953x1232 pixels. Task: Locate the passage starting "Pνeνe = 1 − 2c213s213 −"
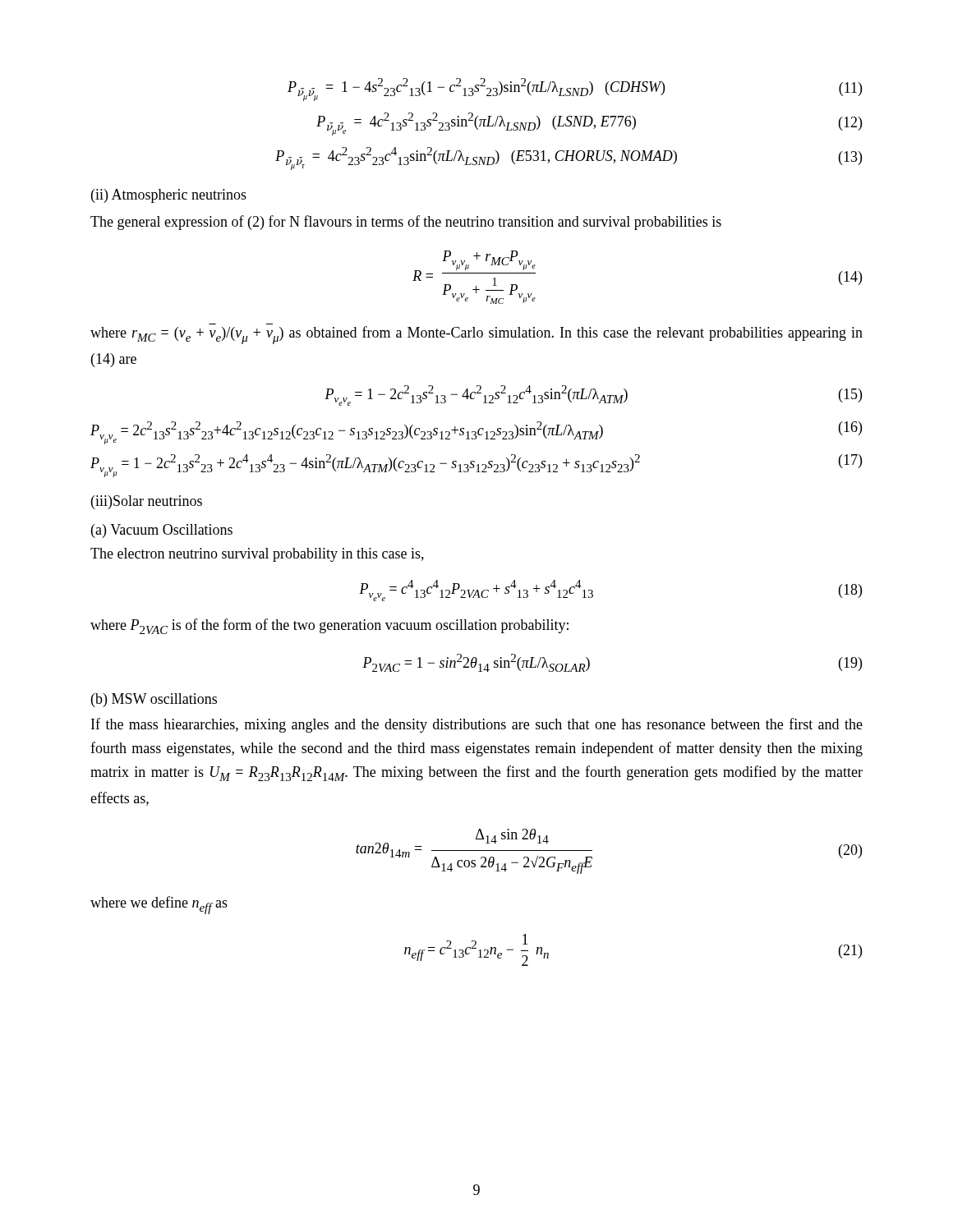pyautogui.click(x=594, y=395)
